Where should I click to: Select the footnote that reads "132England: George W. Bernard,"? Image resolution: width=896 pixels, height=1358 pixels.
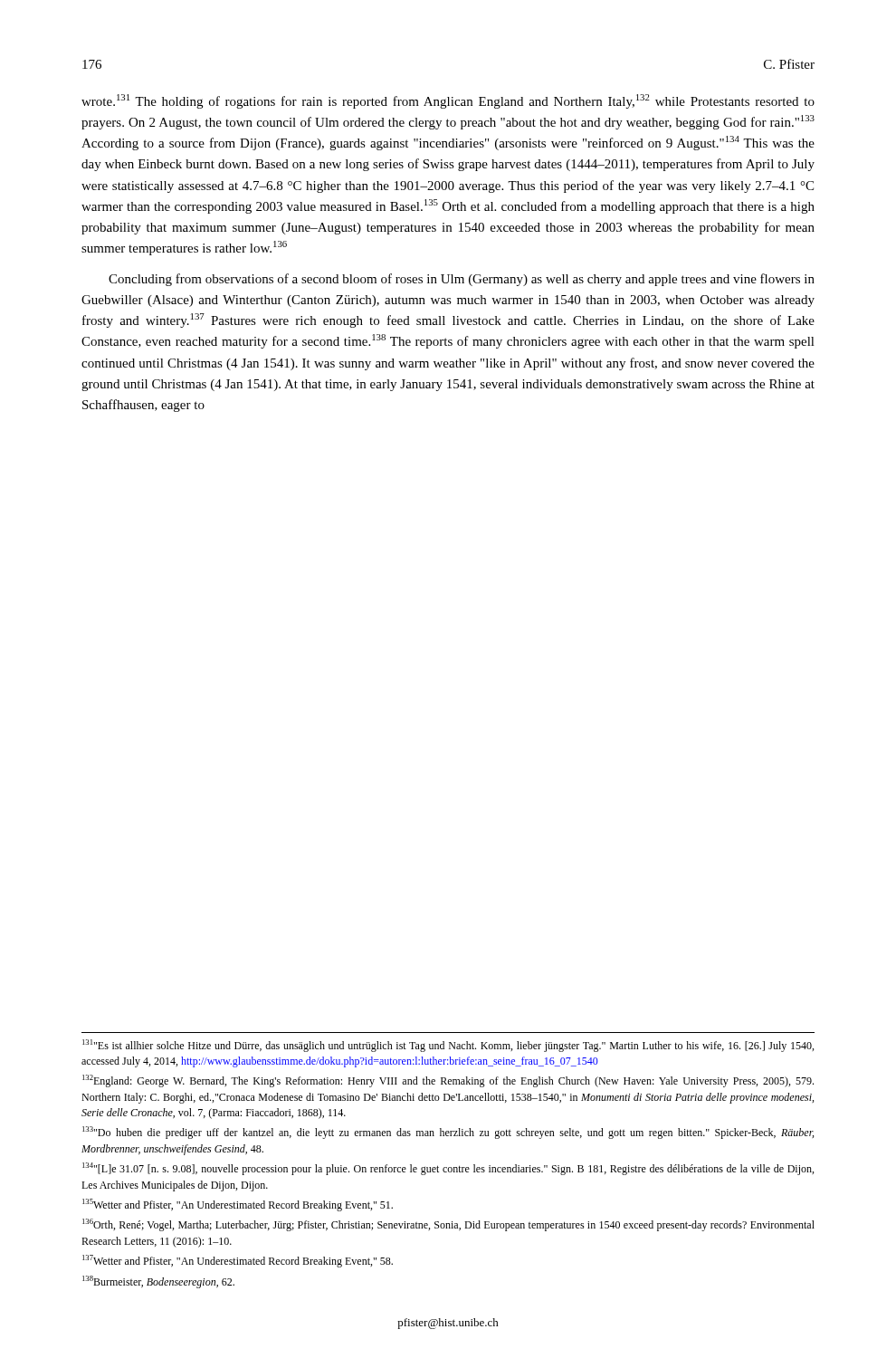pos(448,1097)
